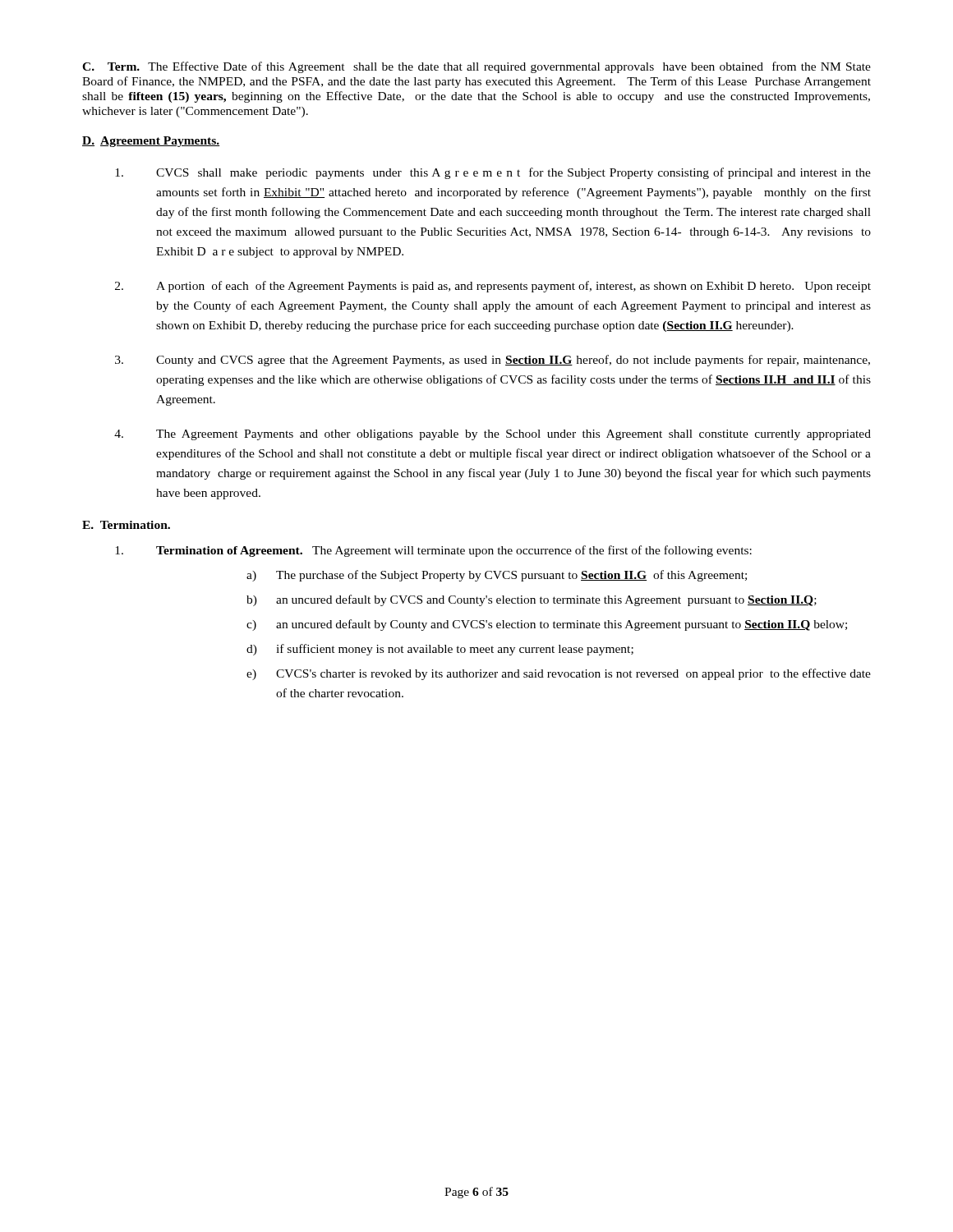This screenshot has width=953, height=1232.
Task: Locate the text block that reads "The Agreement Payments and other obligations payable by"
Action: [476, 463]
